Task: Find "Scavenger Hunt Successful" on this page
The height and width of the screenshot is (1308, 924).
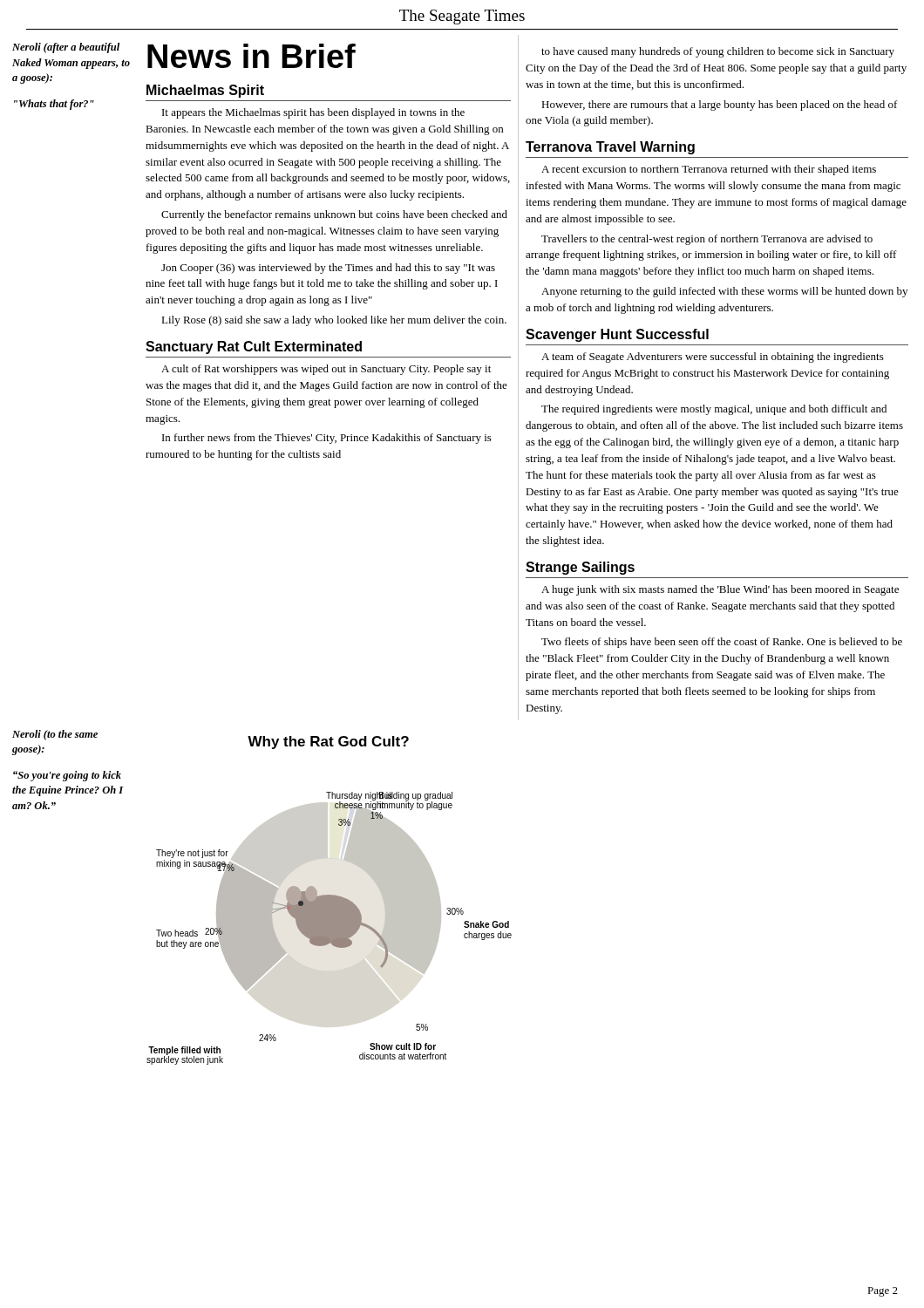Action: point(717,336)
